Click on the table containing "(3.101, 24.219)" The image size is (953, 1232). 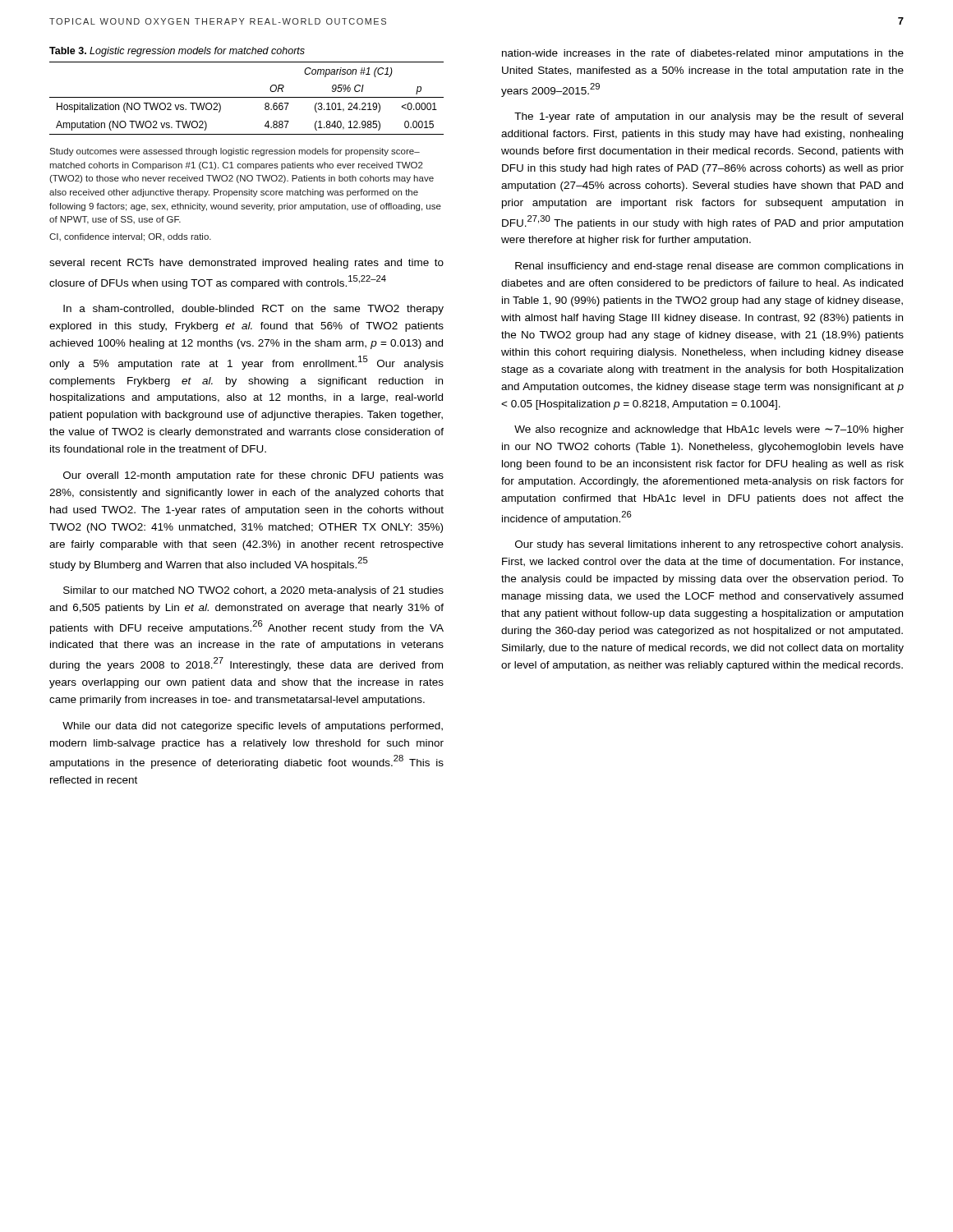pos(246,100)
